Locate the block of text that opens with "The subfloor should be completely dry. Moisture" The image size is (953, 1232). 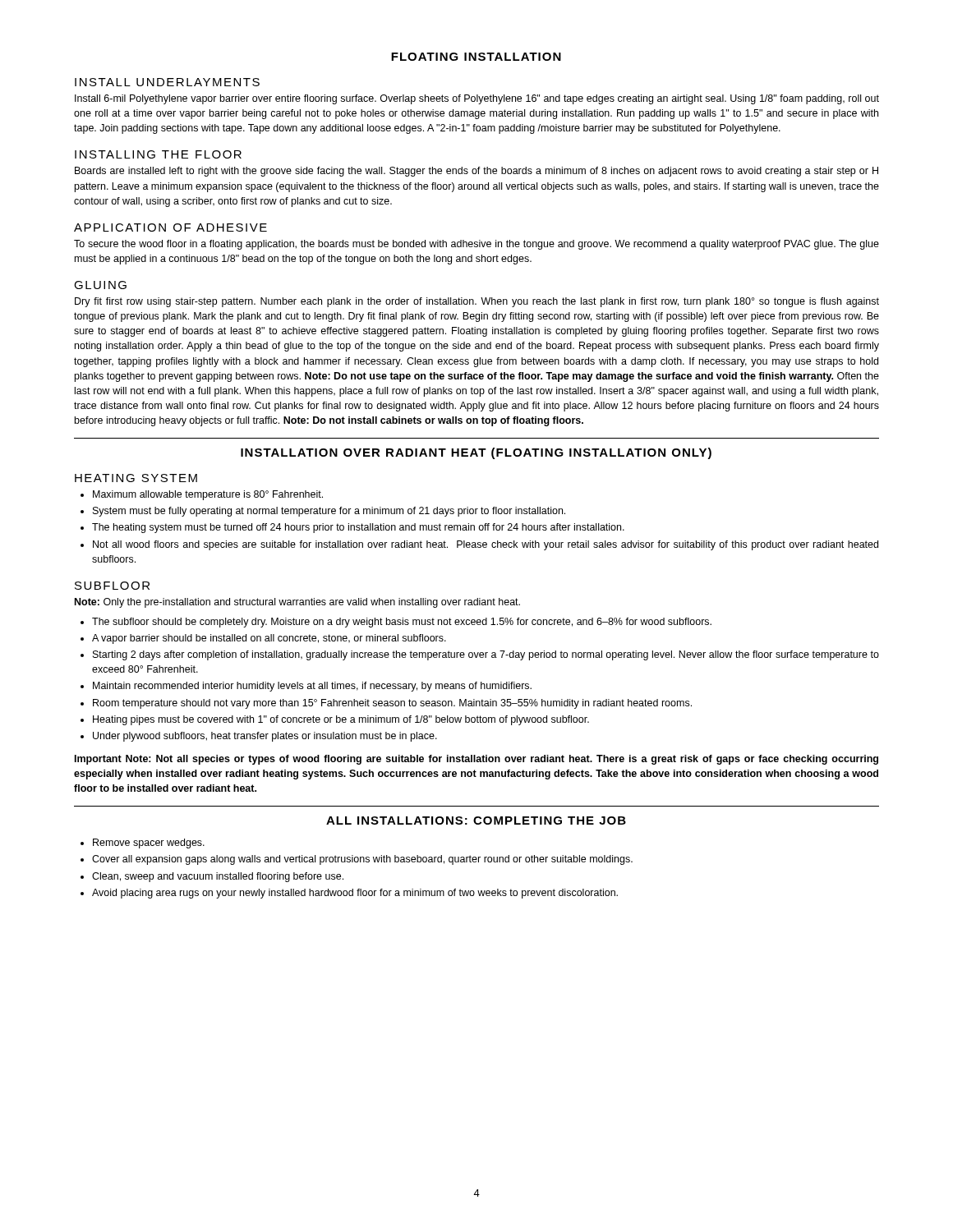click(476, 622)
